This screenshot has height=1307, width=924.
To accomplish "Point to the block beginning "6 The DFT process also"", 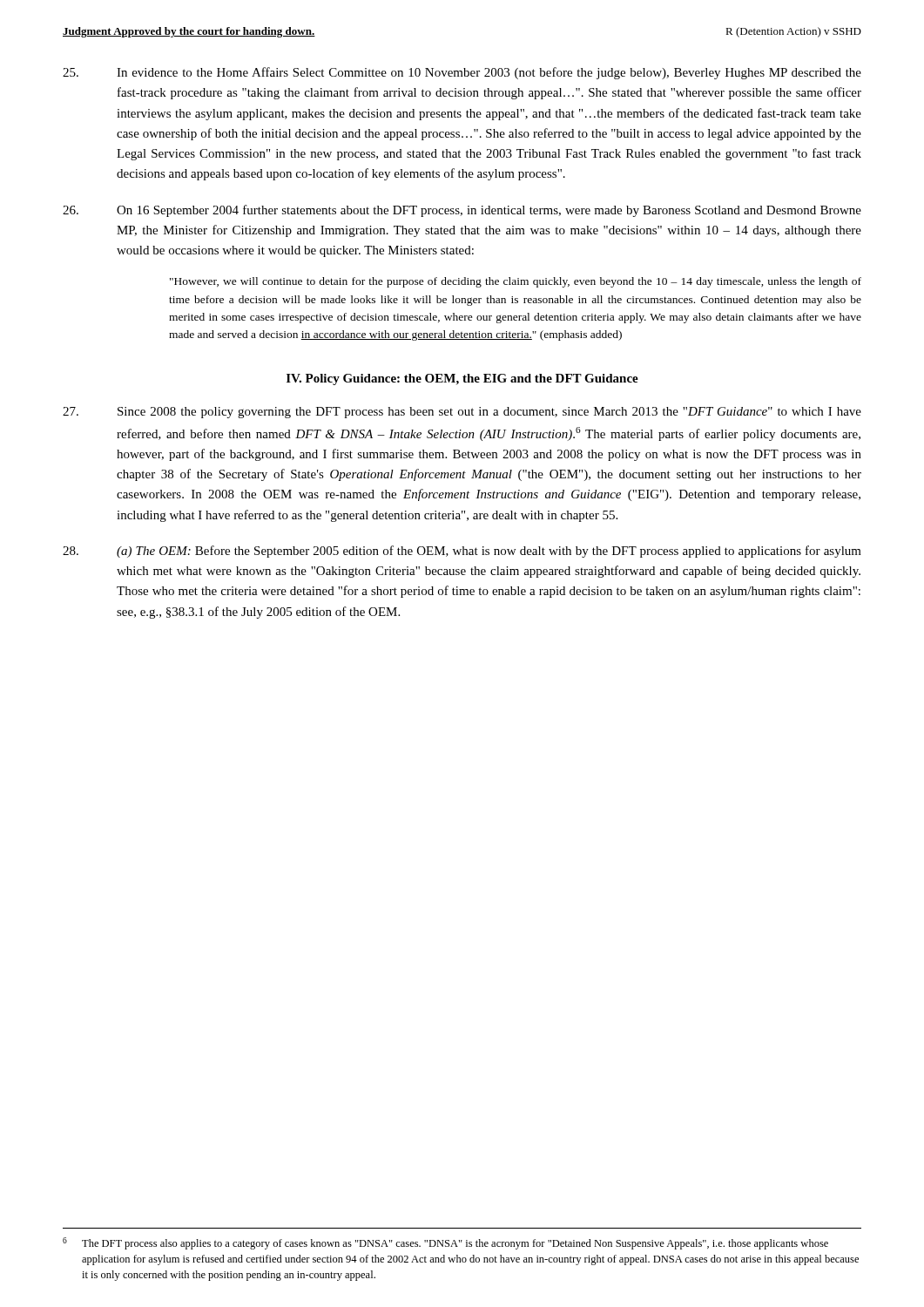I will [462, 1259].
